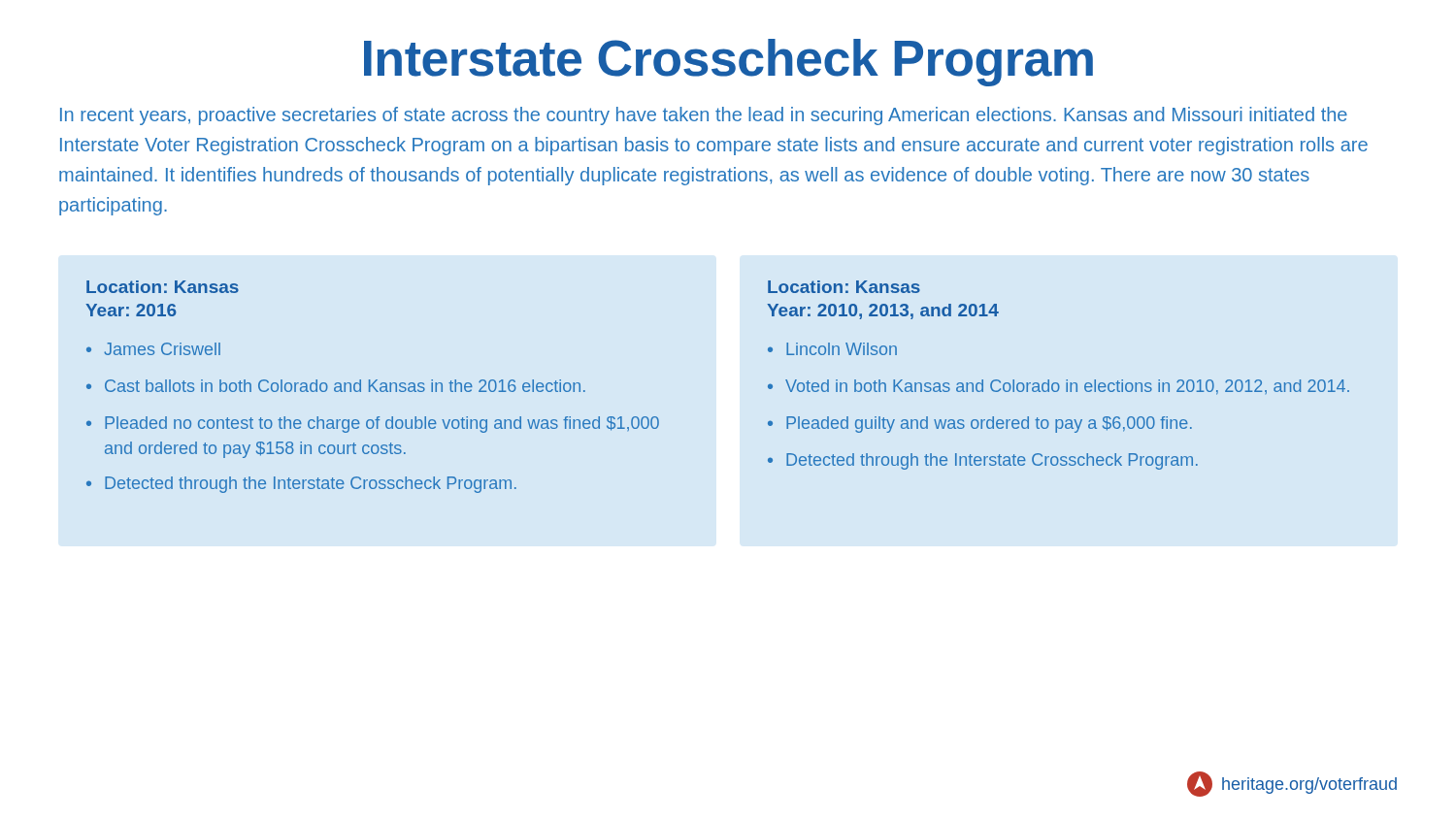
Task: Find the table that mentions "Location: Kansas Year: 2016"
Action: tap(387, 401)
